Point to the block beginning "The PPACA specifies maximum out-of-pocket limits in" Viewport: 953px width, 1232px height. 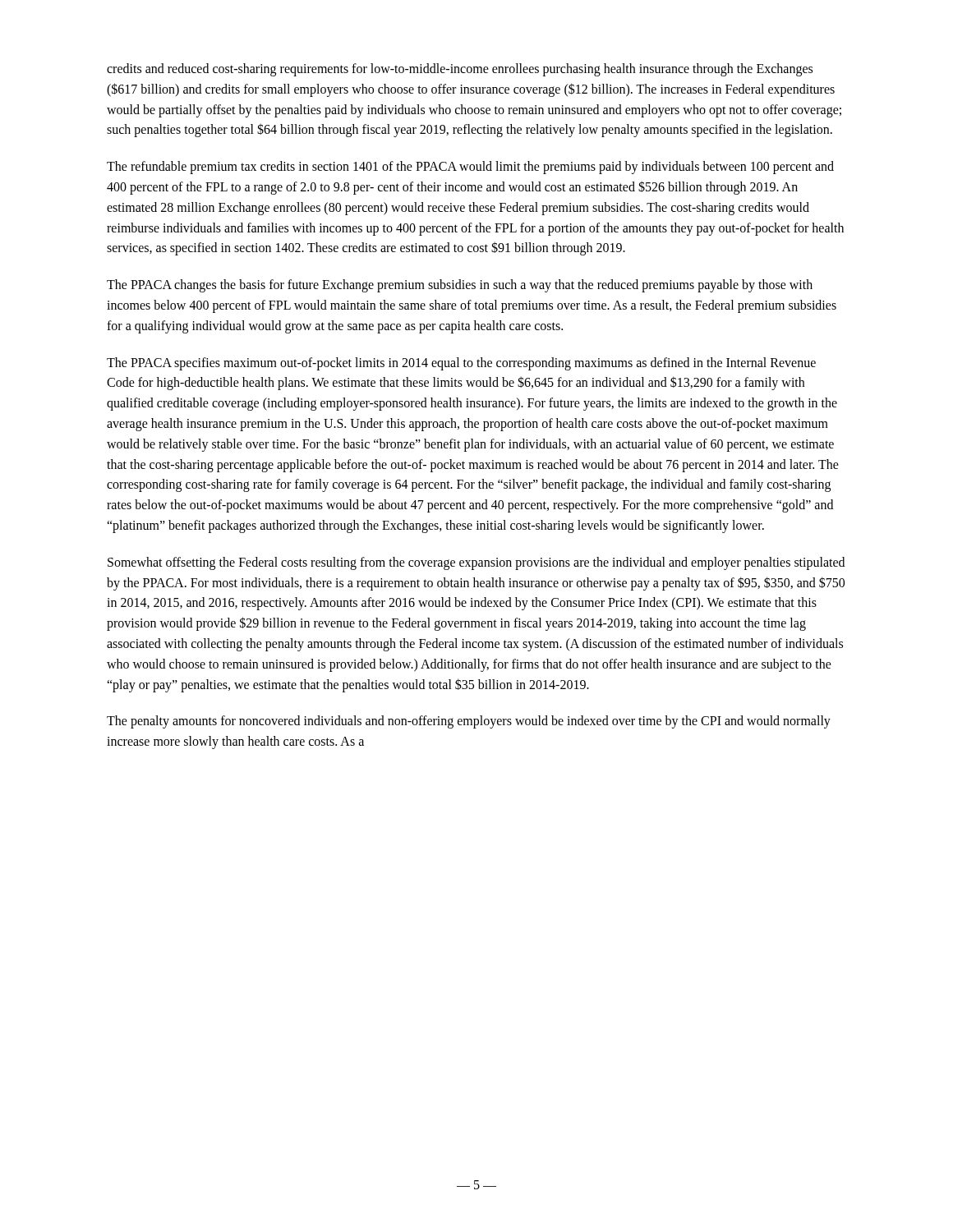[x=473, y=444]
